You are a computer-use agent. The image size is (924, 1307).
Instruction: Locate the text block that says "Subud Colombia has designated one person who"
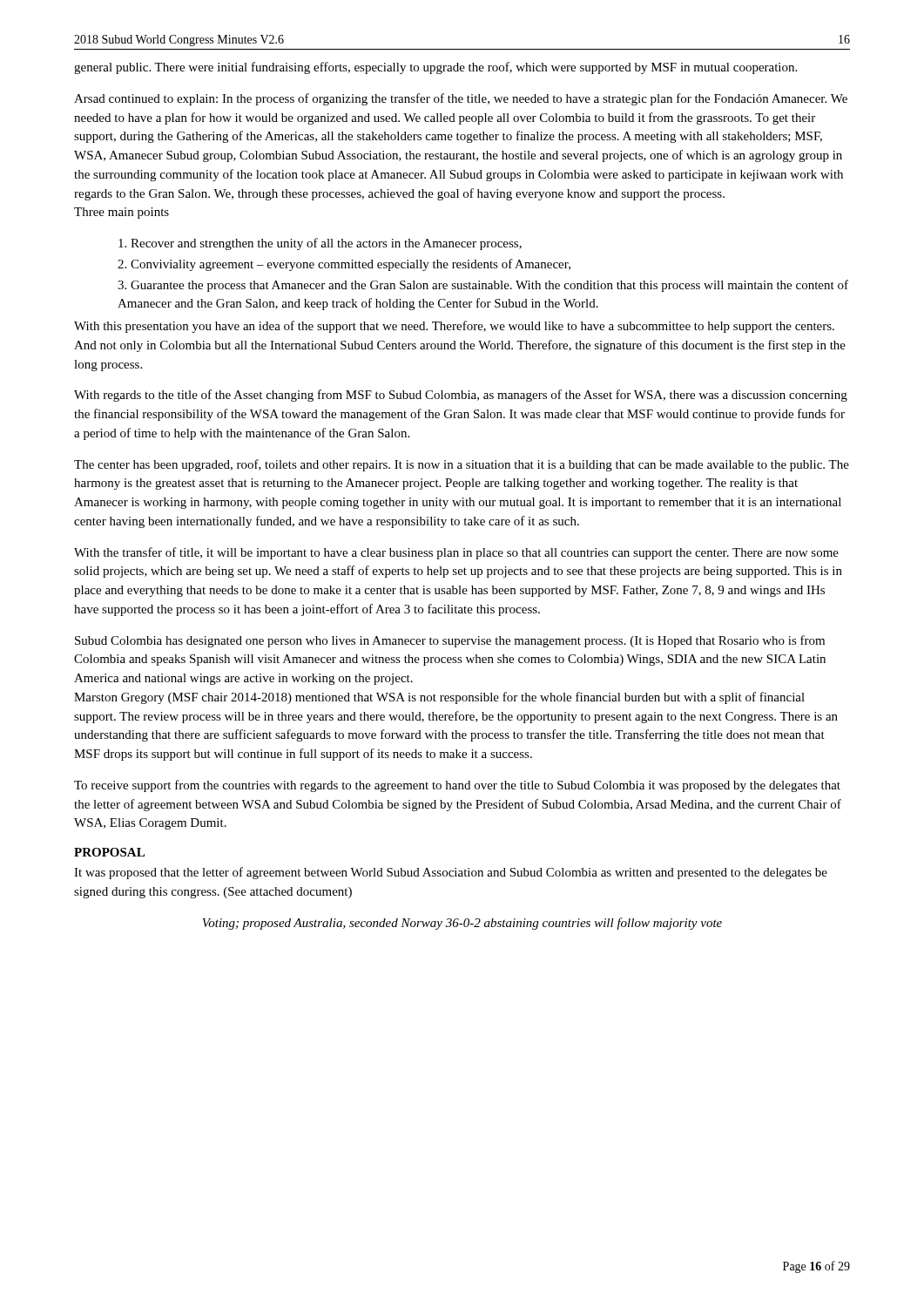coord(456,697)
